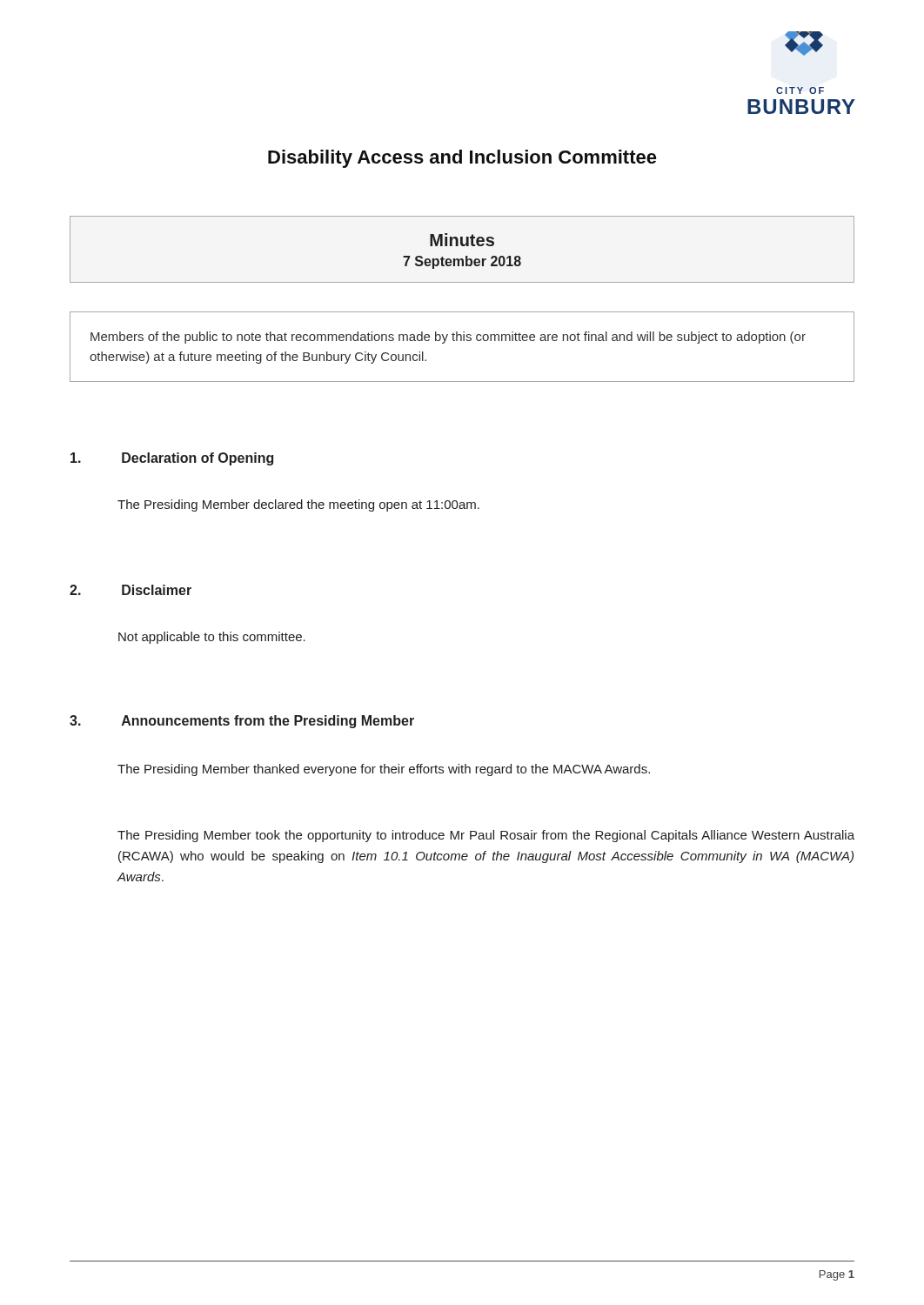Image resolution: width=924 pixels, height=1305 pixels.
Task: Find the block on this page that starts "The Presiding Member thanked everyone"
Action: [486, 769]
